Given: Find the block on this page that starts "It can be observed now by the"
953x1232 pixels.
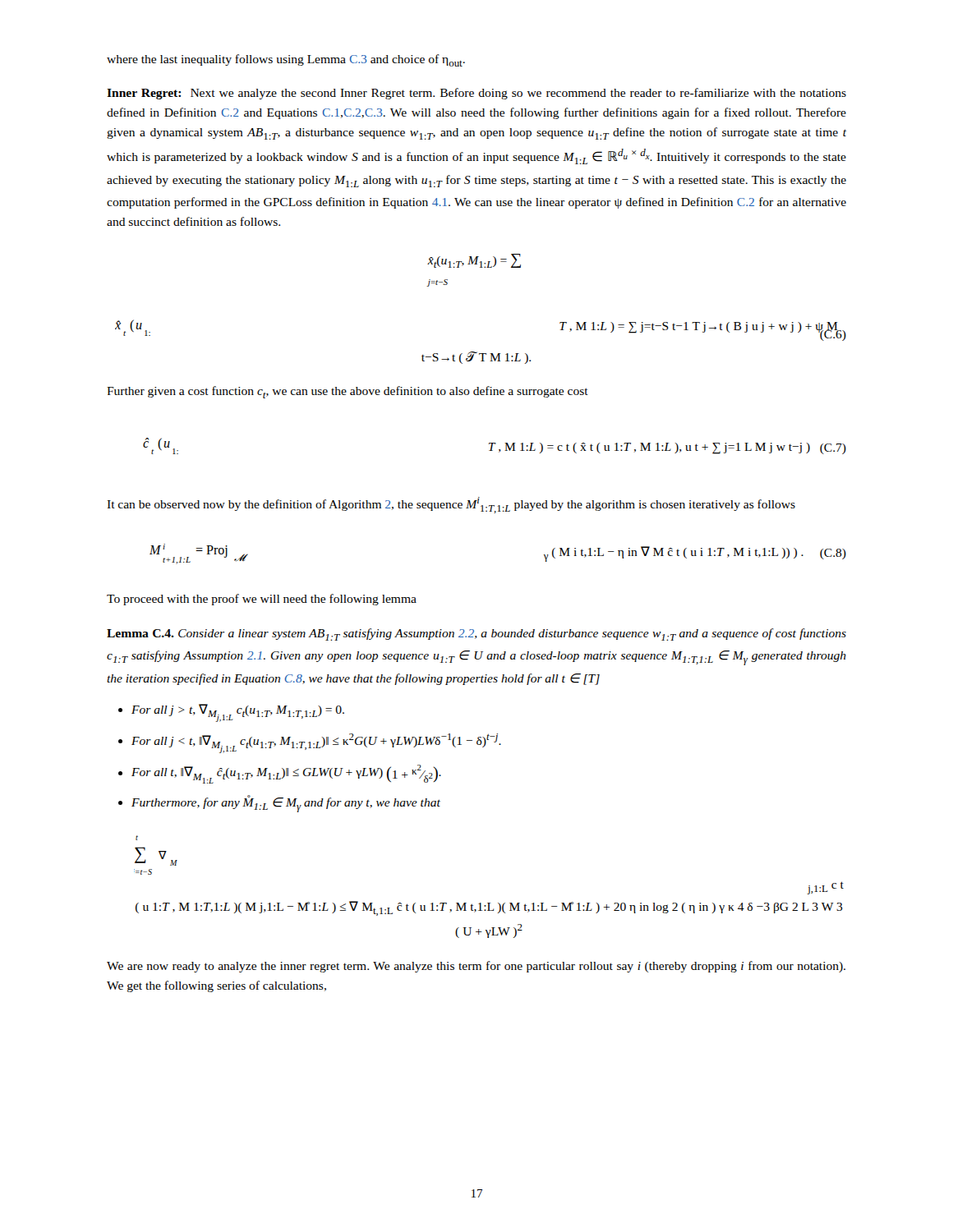Looking at the screenshot, I should pyautogui.click(x=476, y=504).
